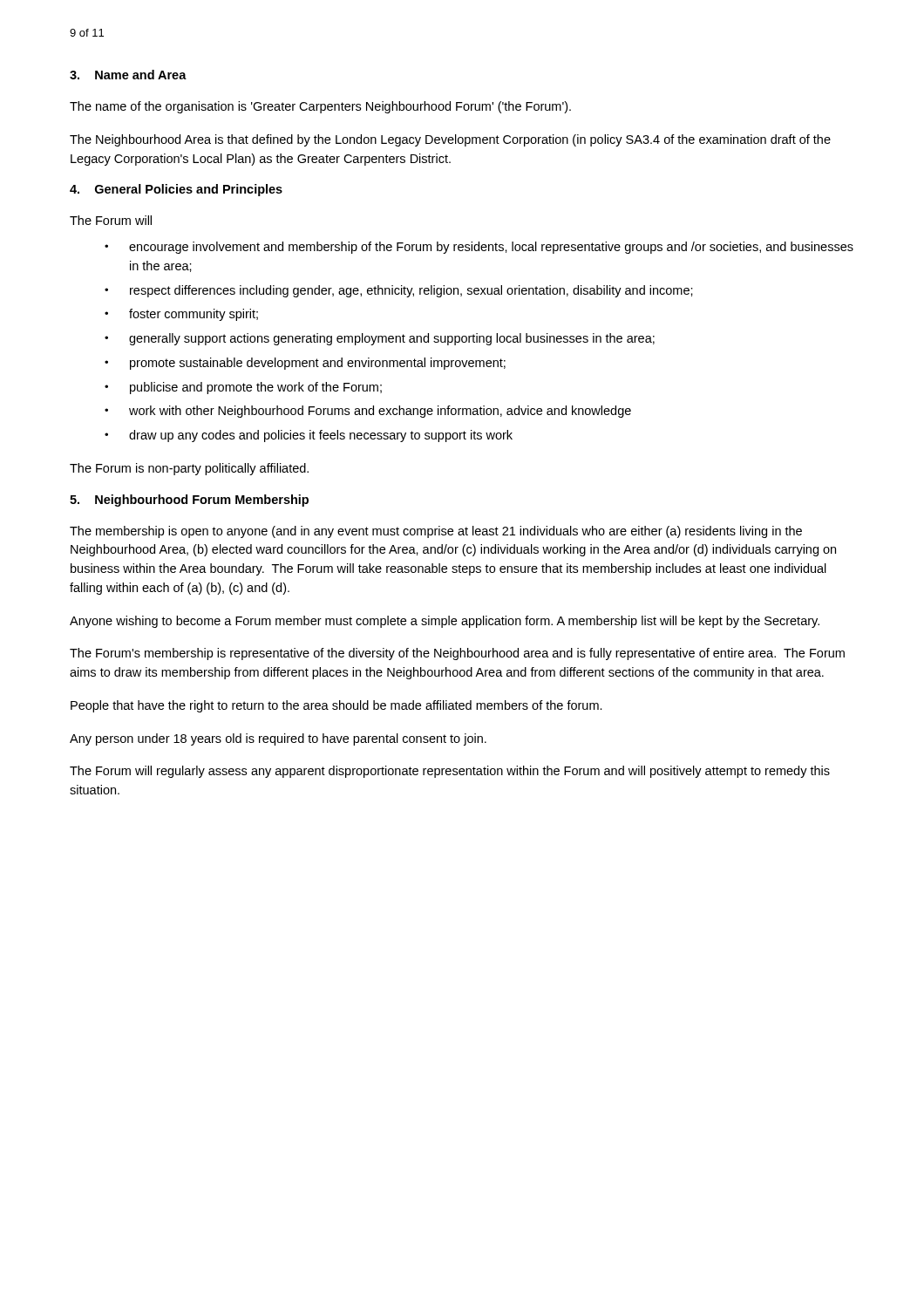The width and height of the screenshot is (924, 1308).
Task: Select the text block starting "• promote sustainable development and environmental"
Action: (x=479, y=363)
